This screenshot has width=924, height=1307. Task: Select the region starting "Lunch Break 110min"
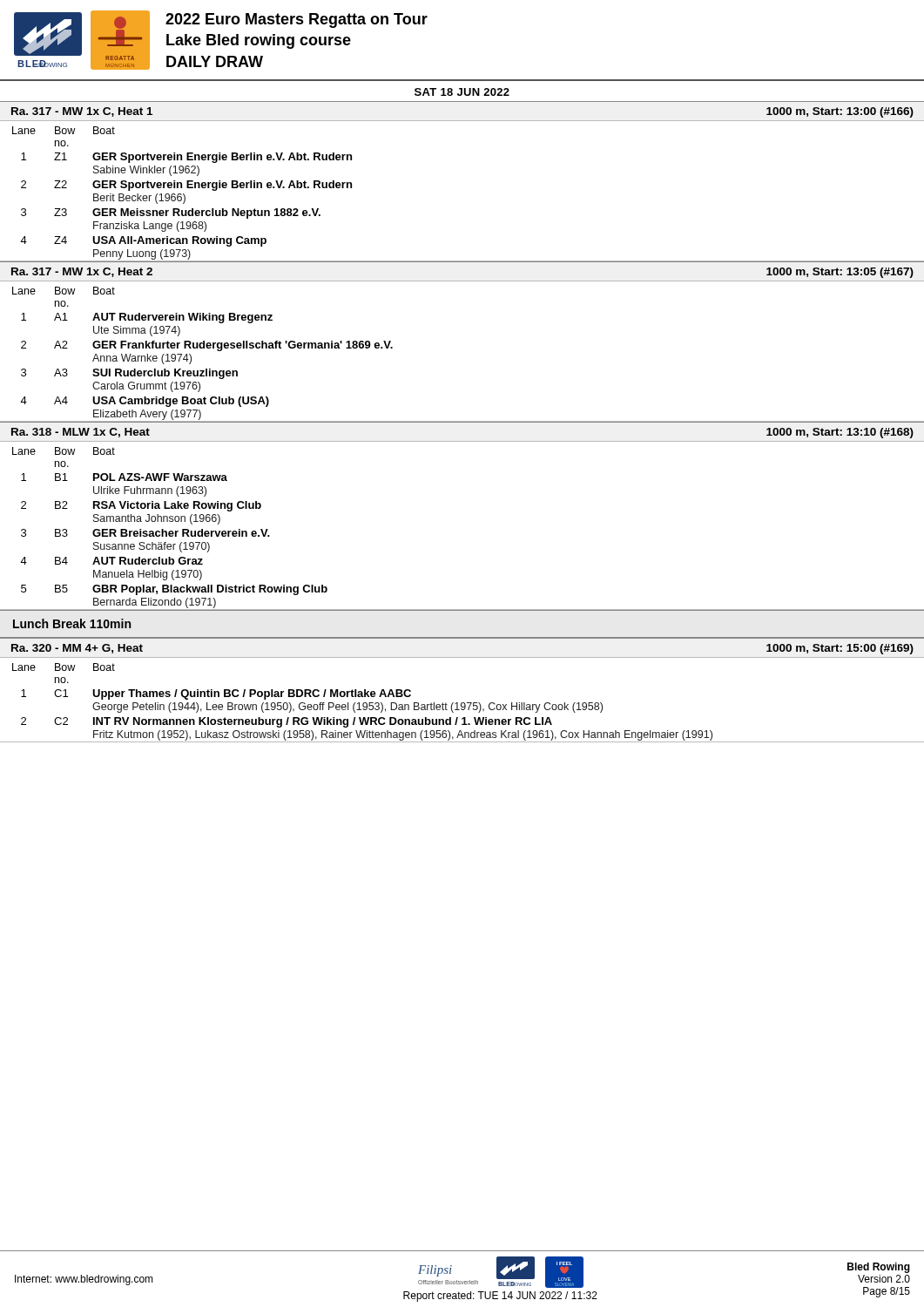pyautogui.click(x=72, y=624)
